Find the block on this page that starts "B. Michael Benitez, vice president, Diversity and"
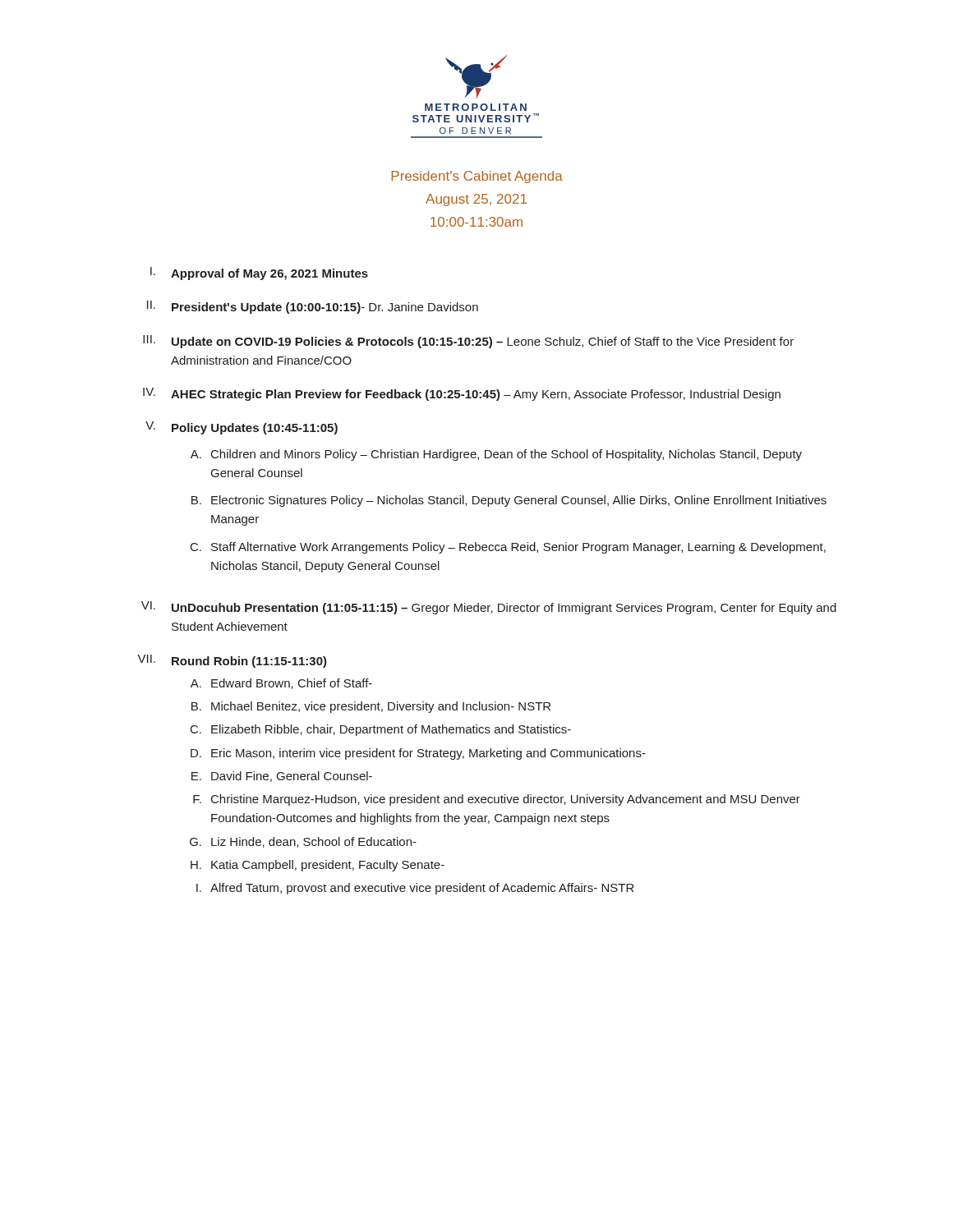Screen dimensions: 1232x953 [x=509, y=706]
